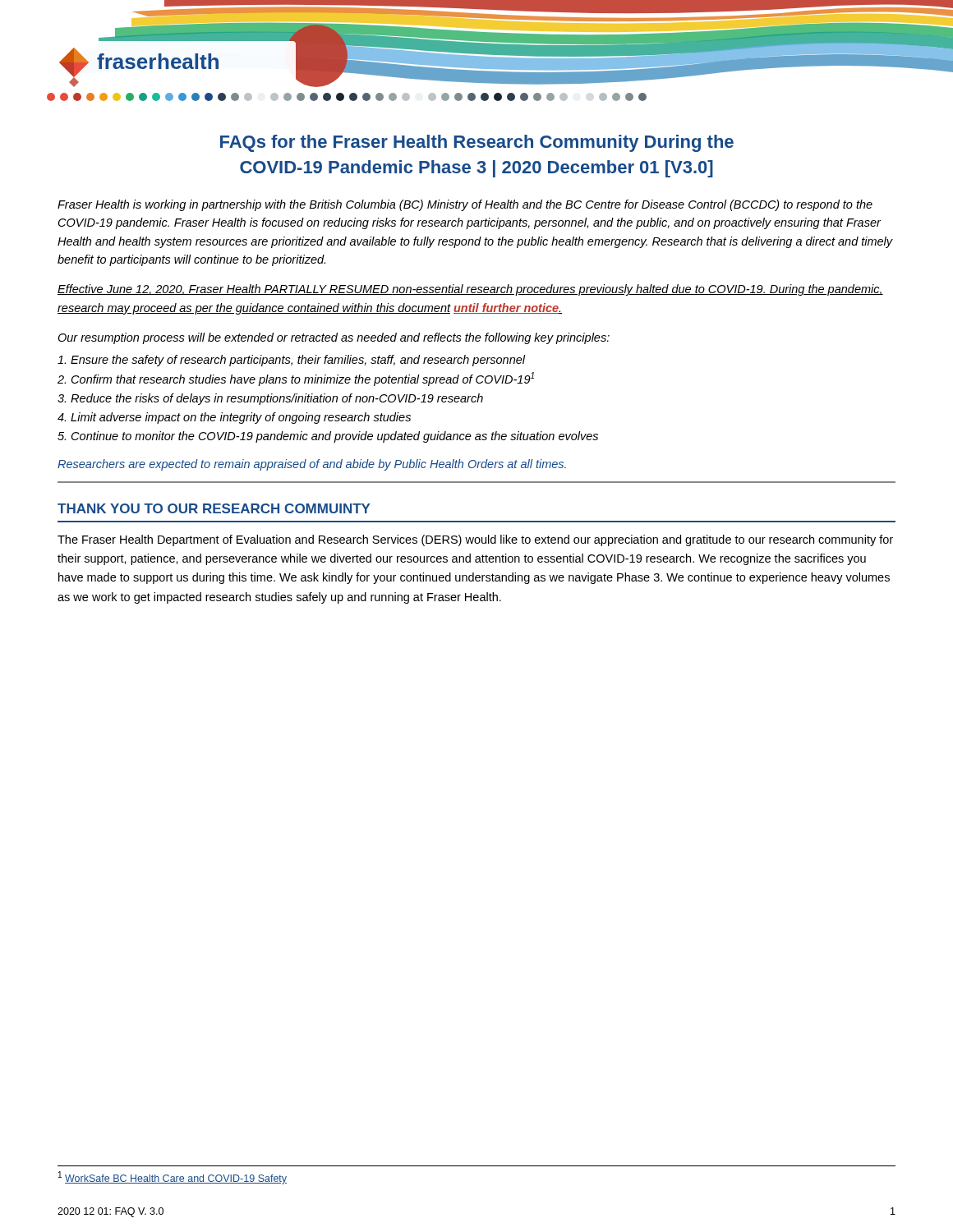Locate a footnote
Viewport: 953px width, 1232px height.
[172, 1177]
